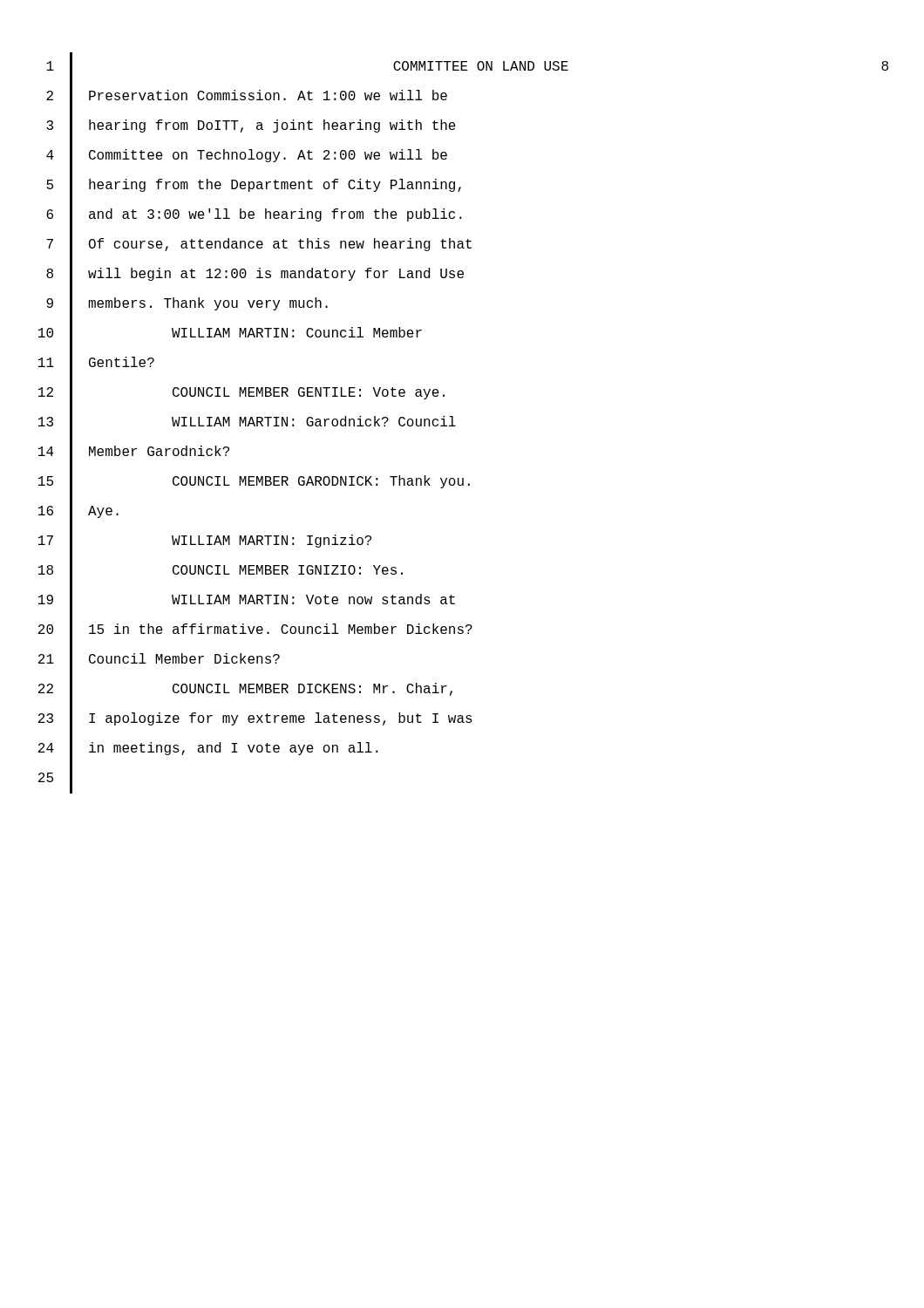Select the list item with the text "14 Member Garodnick?"

click(134, 453)
